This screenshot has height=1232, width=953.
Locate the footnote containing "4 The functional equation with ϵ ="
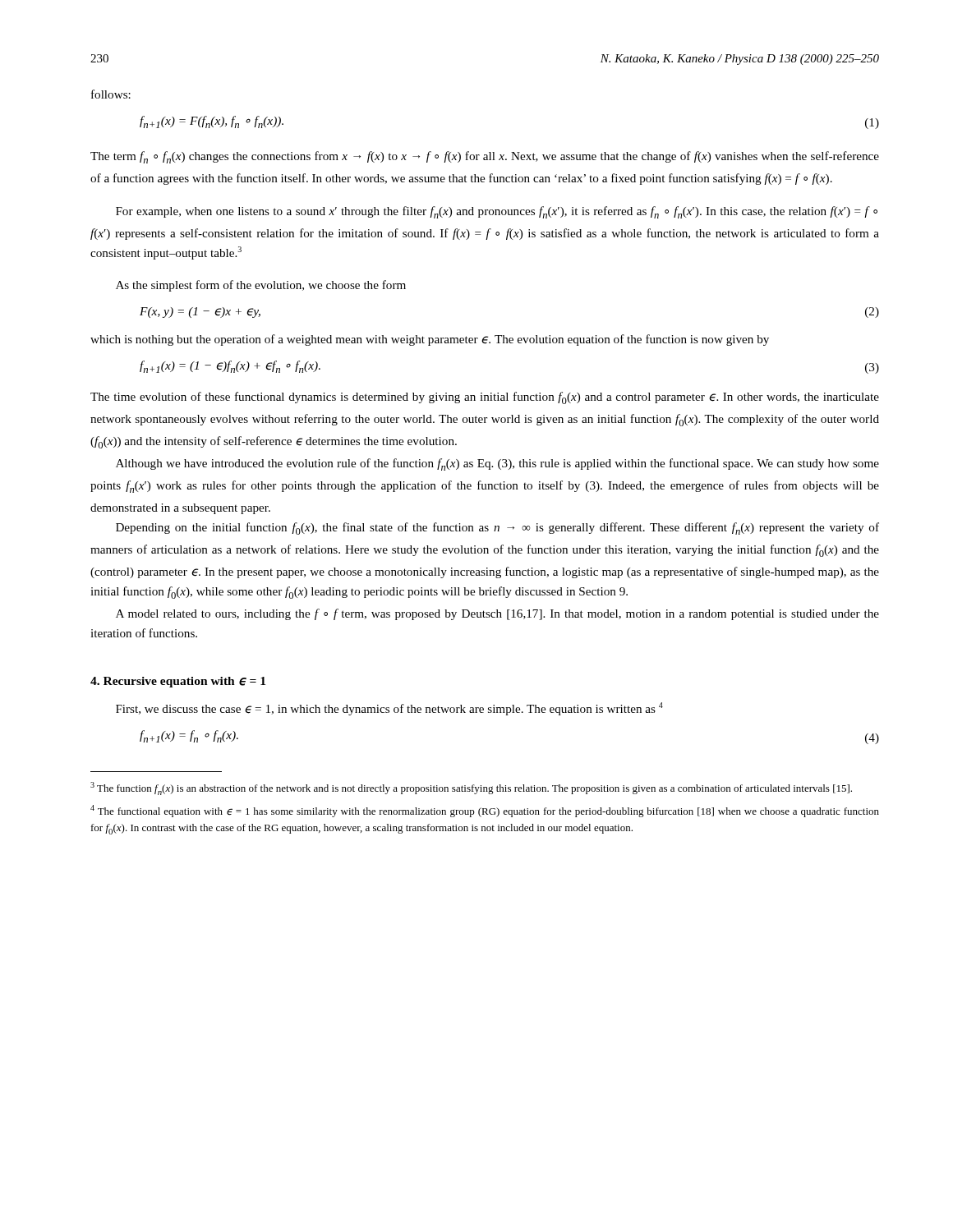(485, 820)
